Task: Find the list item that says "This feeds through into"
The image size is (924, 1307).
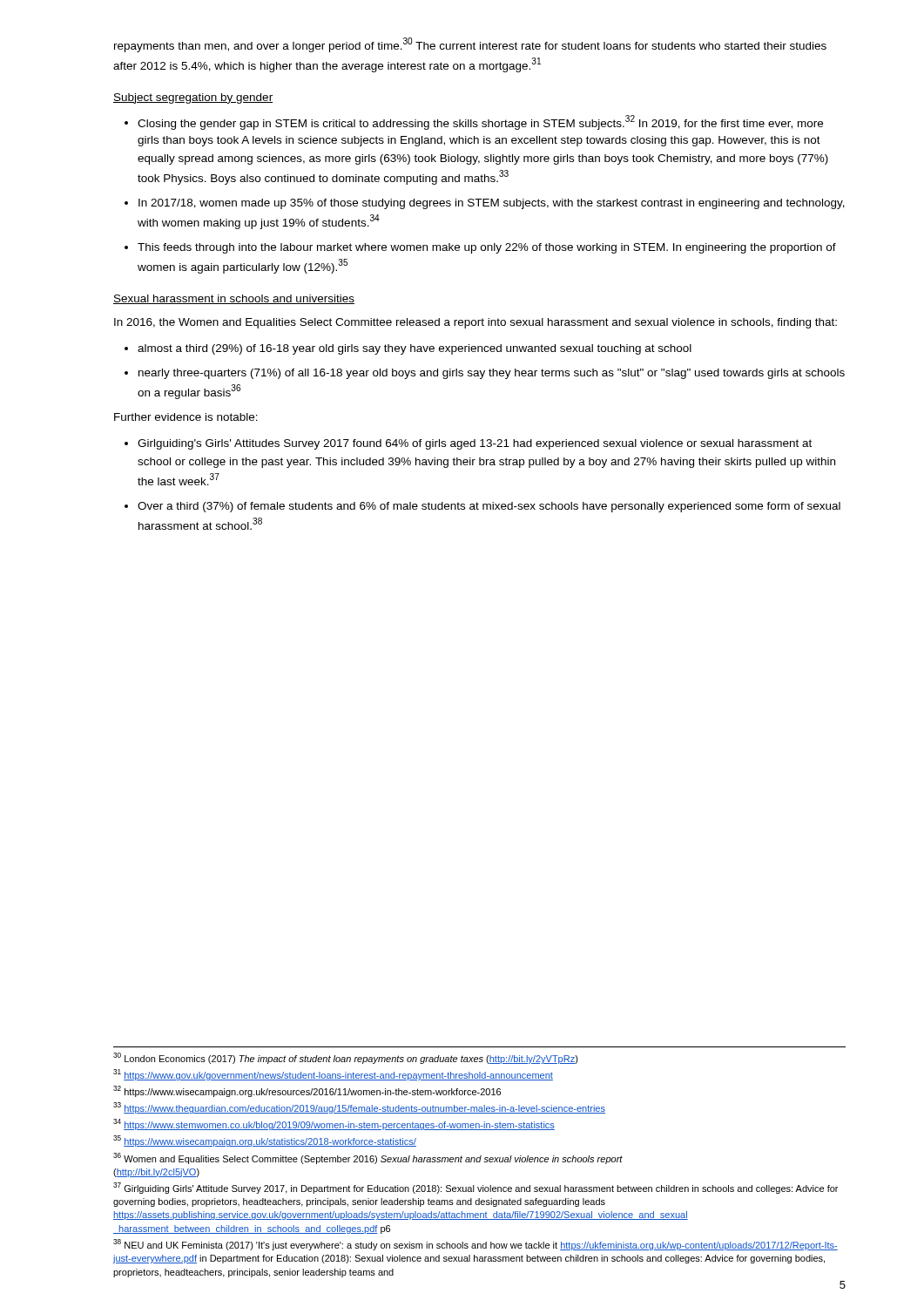Action: click(487, 256)
